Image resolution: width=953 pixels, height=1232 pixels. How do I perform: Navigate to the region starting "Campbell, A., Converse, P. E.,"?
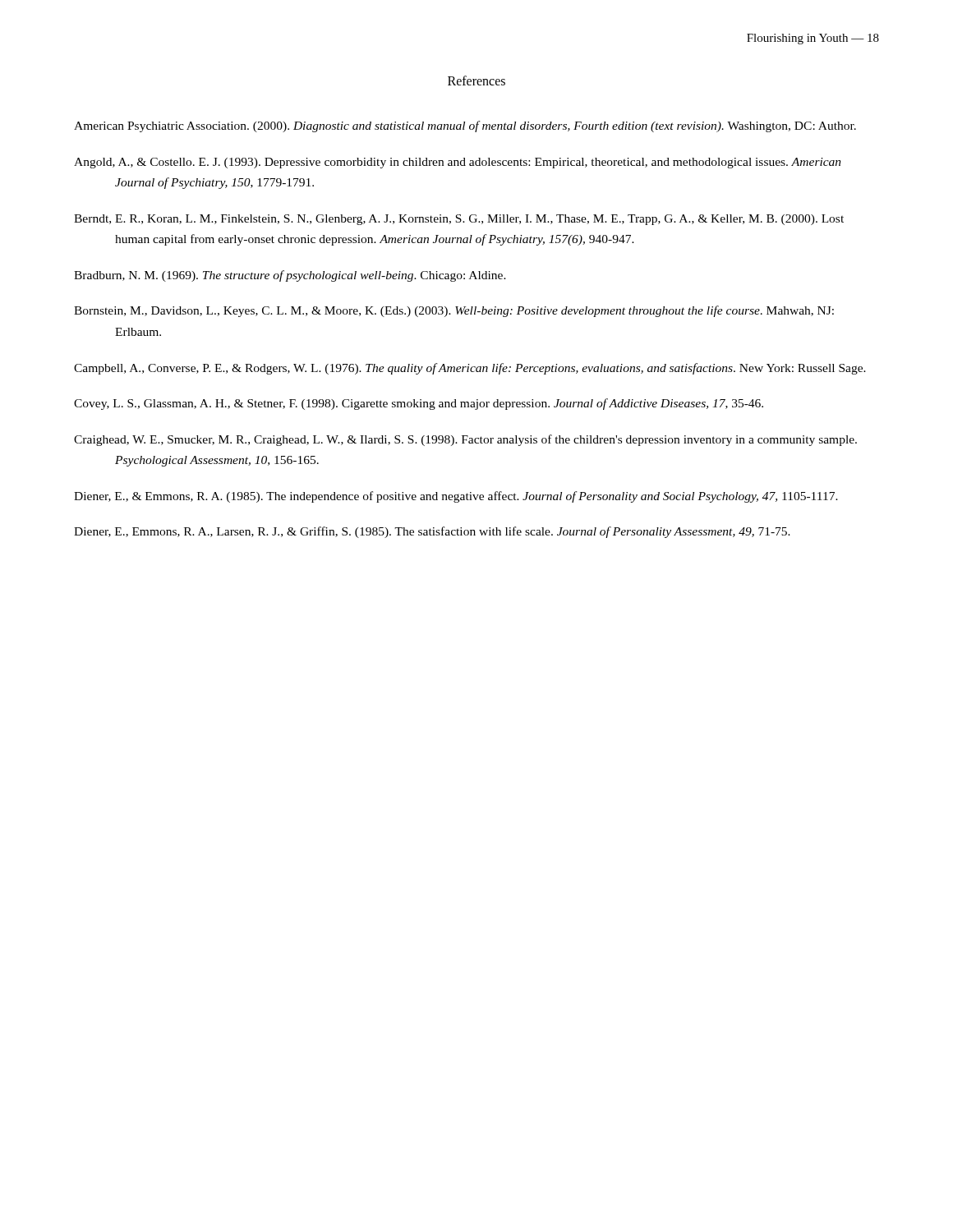[470, 367]
